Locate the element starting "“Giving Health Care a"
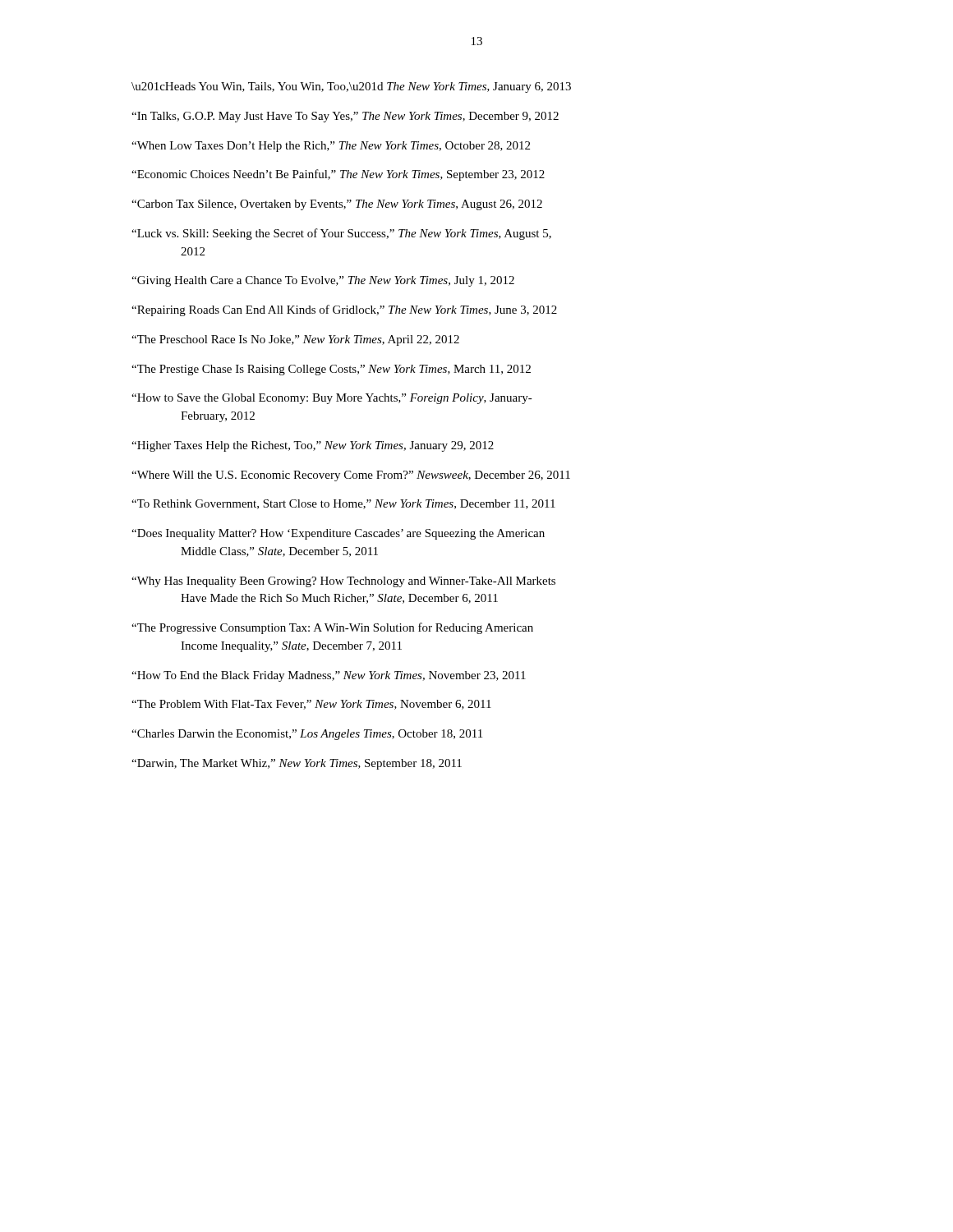Screen dimensions: 1232x953 323,280
